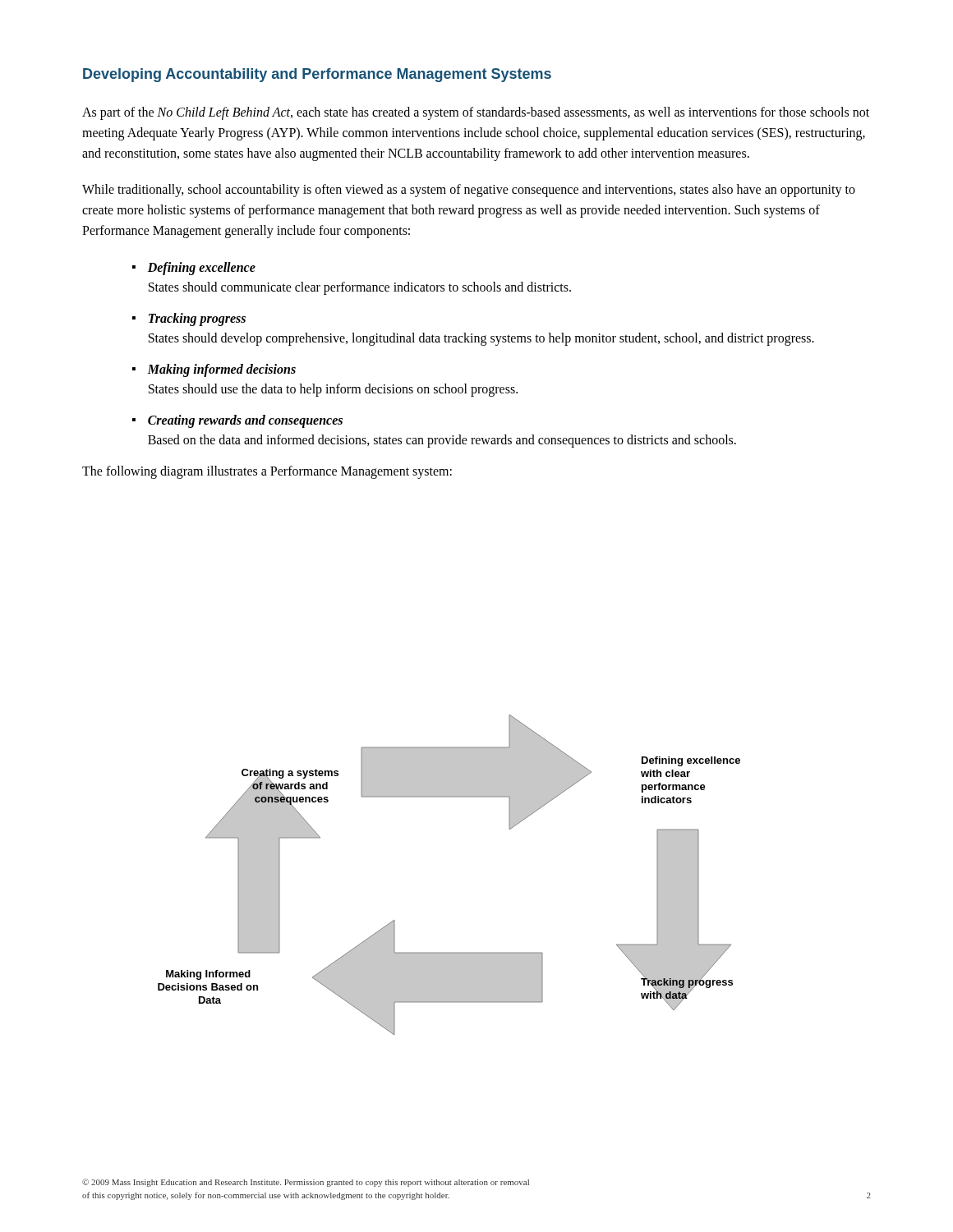This screenshot has width=953, height=1232.
Task: Where does it say "Developing Accountability and Performance Management Systems"?
Action: coord(317,74)
